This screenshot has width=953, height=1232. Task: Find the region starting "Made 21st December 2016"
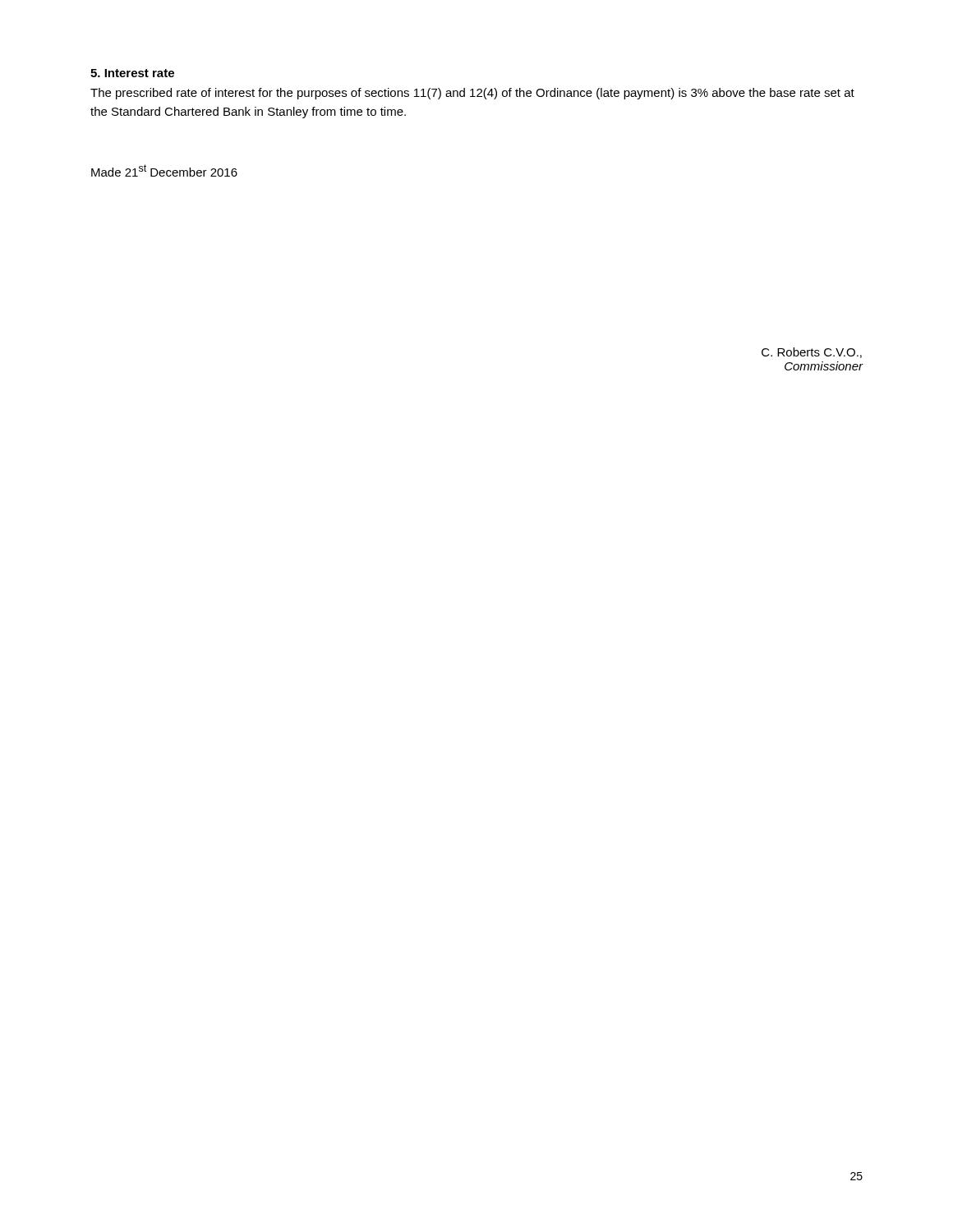point(164,170)
